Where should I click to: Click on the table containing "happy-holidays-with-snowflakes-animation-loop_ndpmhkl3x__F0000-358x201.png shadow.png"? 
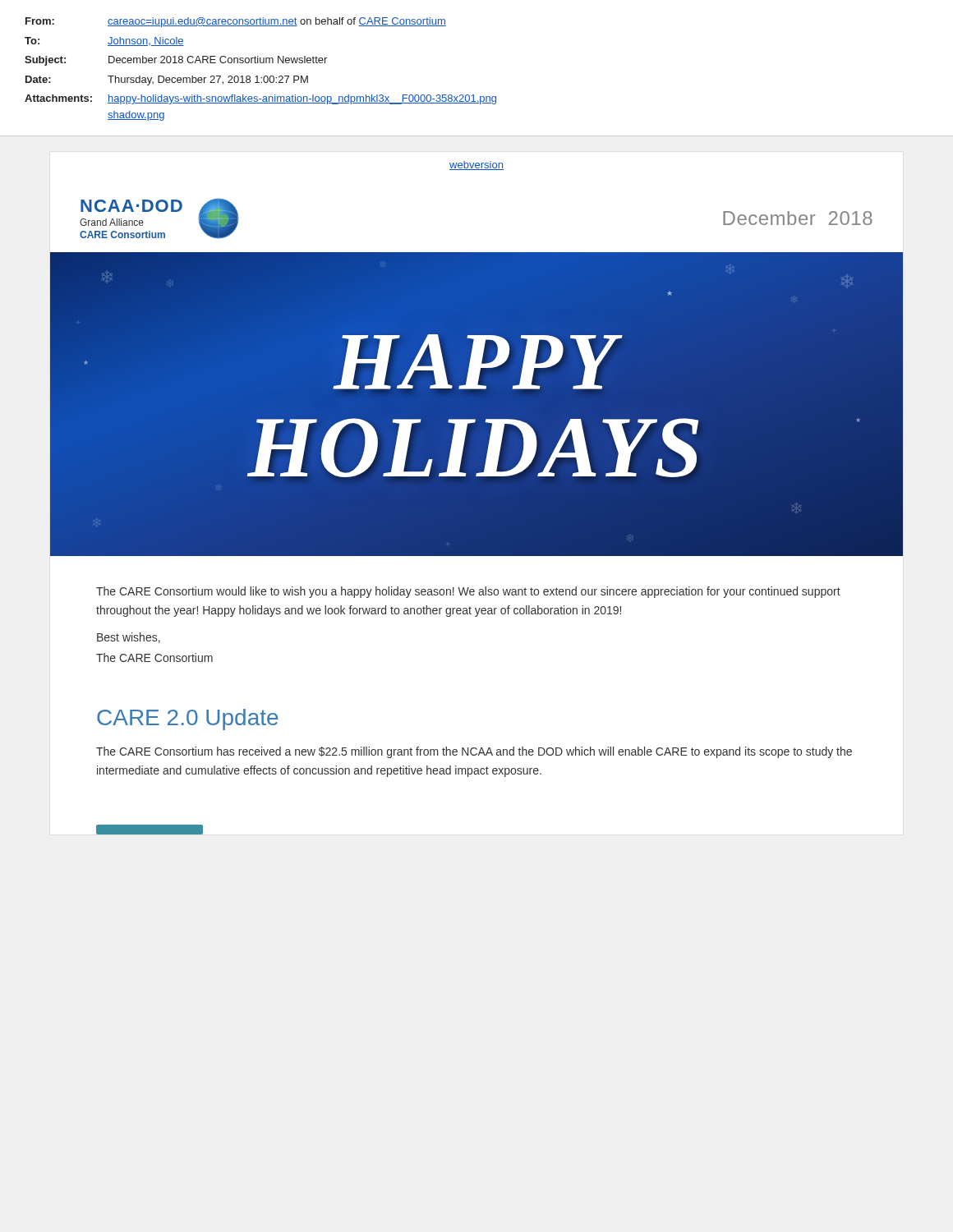tap(476, 68)
